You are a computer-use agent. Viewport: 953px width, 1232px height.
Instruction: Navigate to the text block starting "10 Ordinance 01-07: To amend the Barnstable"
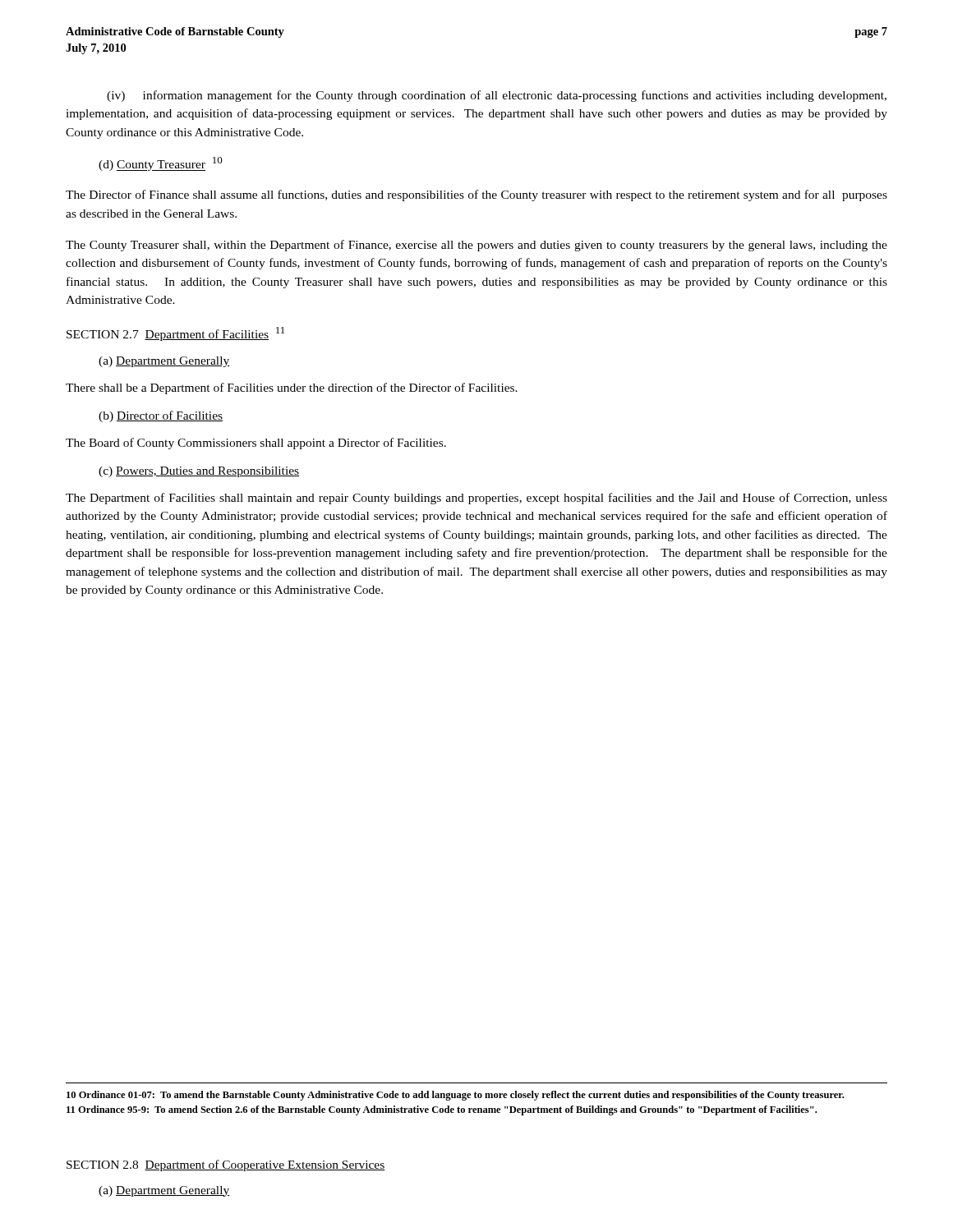point(455,1102)
